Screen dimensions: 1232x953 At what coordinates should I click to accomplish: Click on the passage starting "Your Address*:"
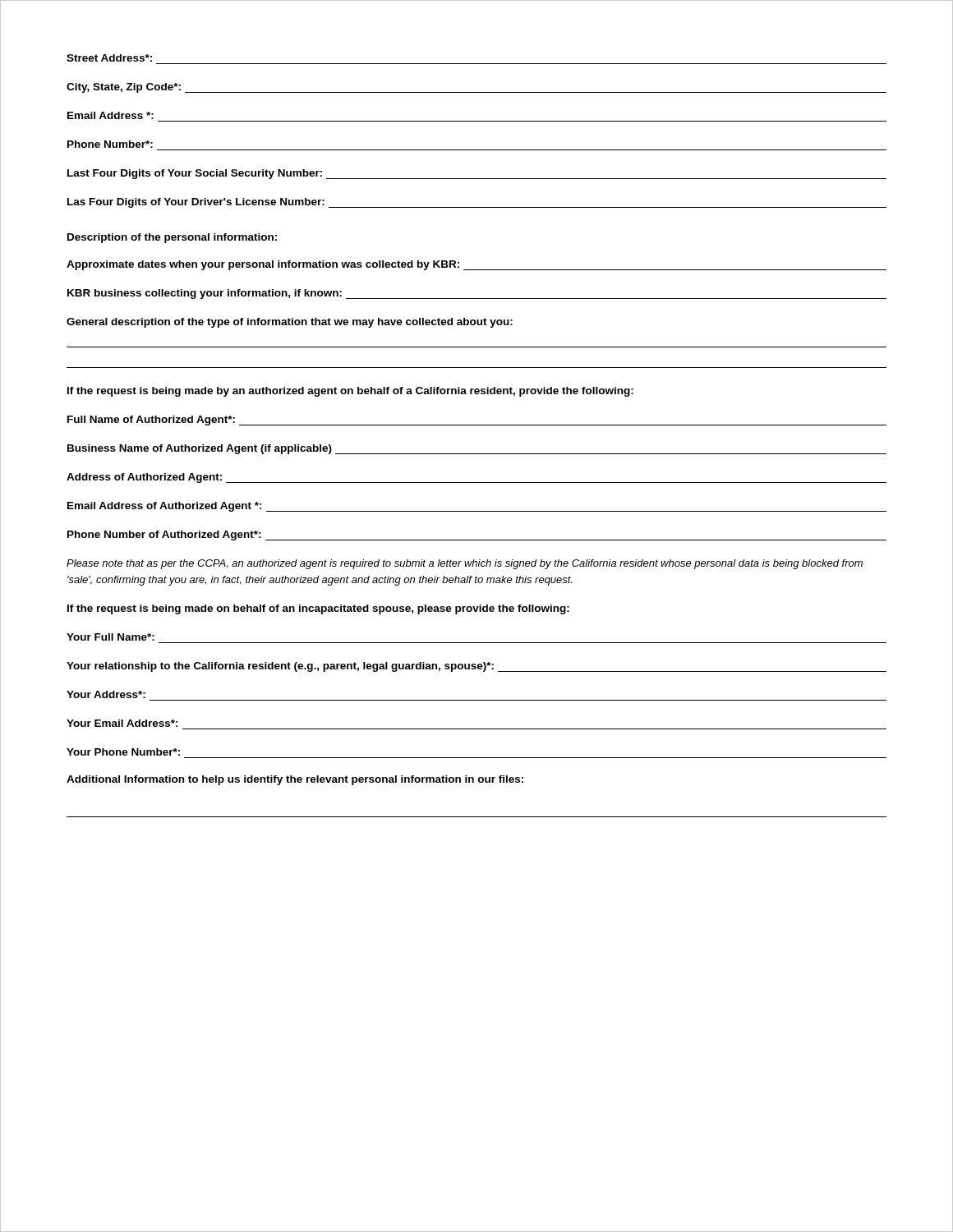(476, 694)
